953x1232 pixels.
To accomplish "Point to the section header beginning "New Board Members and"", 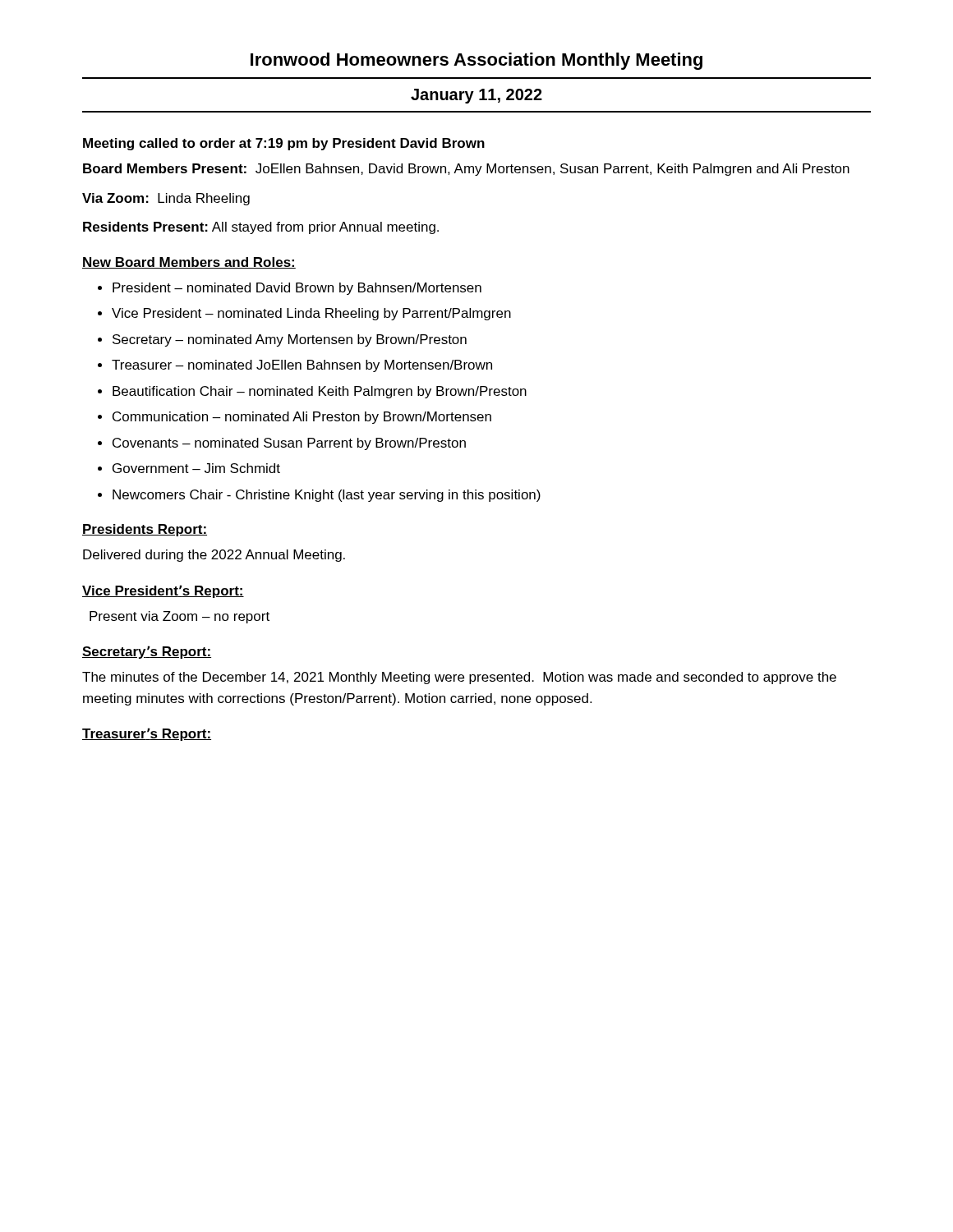I will point(189,262).
